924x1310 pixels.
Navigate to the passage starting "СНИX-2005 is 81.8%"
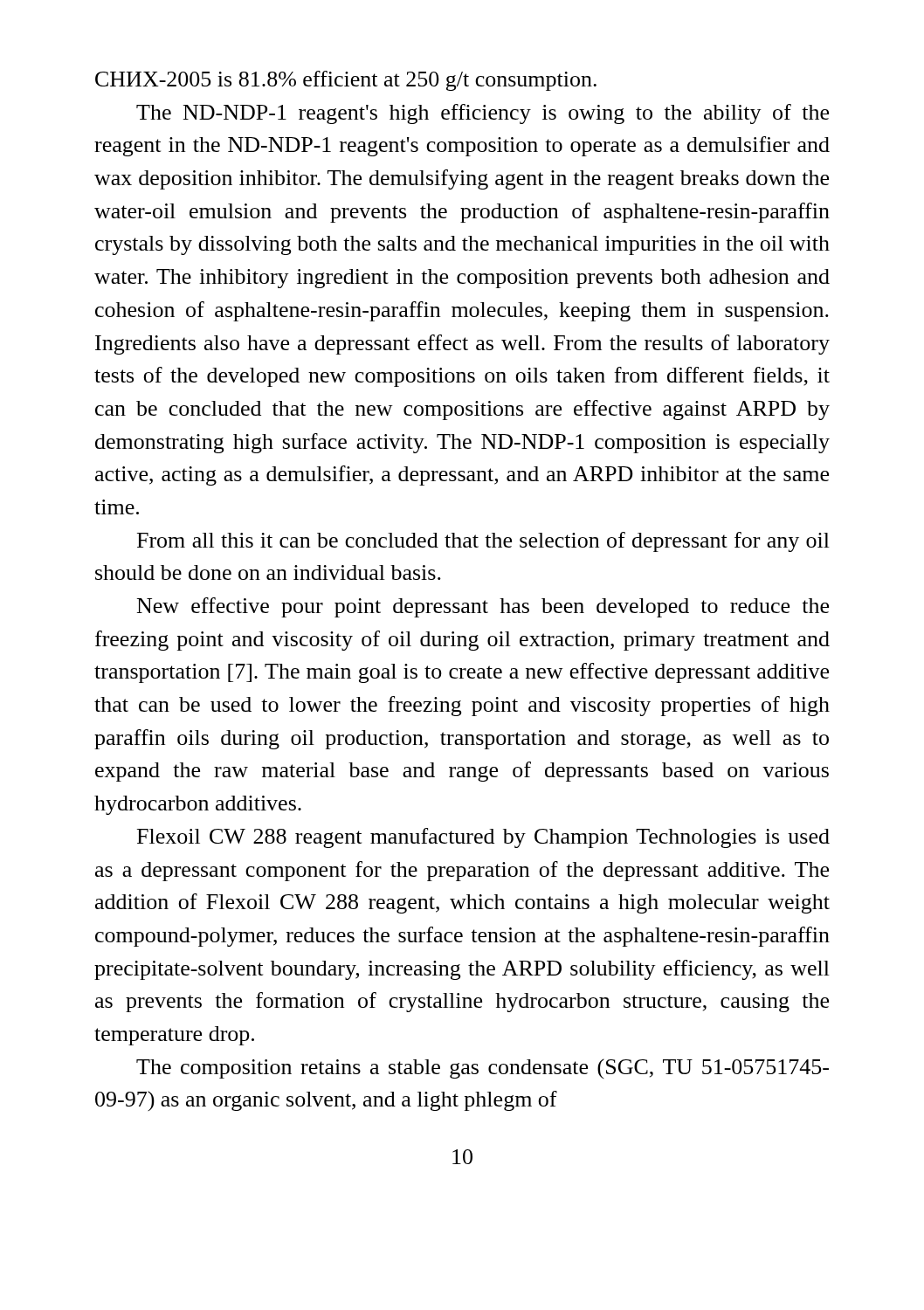(x=346, y=81)
